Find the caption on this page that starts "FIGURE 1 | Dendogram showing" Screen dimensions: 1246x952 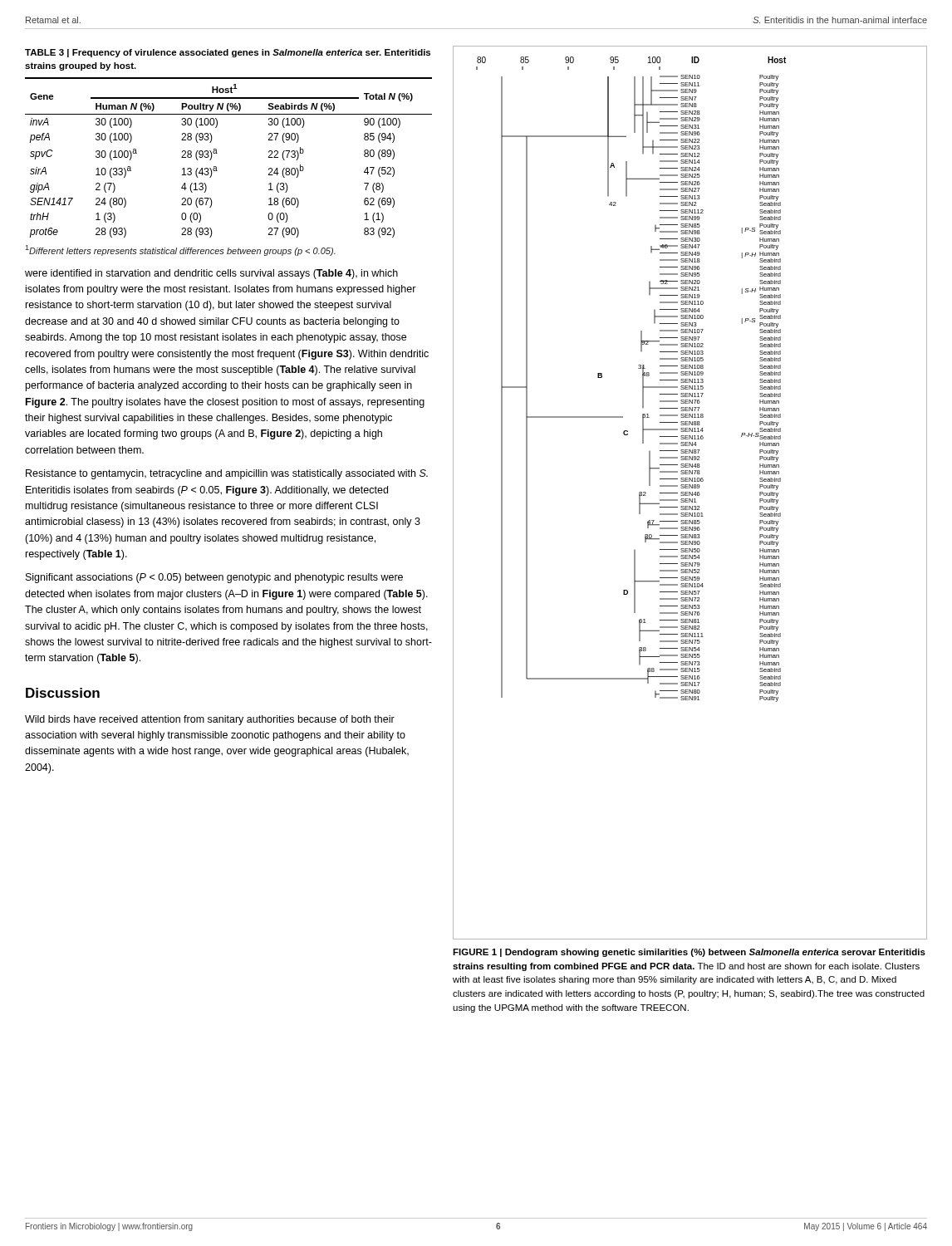tap(689, 980)
